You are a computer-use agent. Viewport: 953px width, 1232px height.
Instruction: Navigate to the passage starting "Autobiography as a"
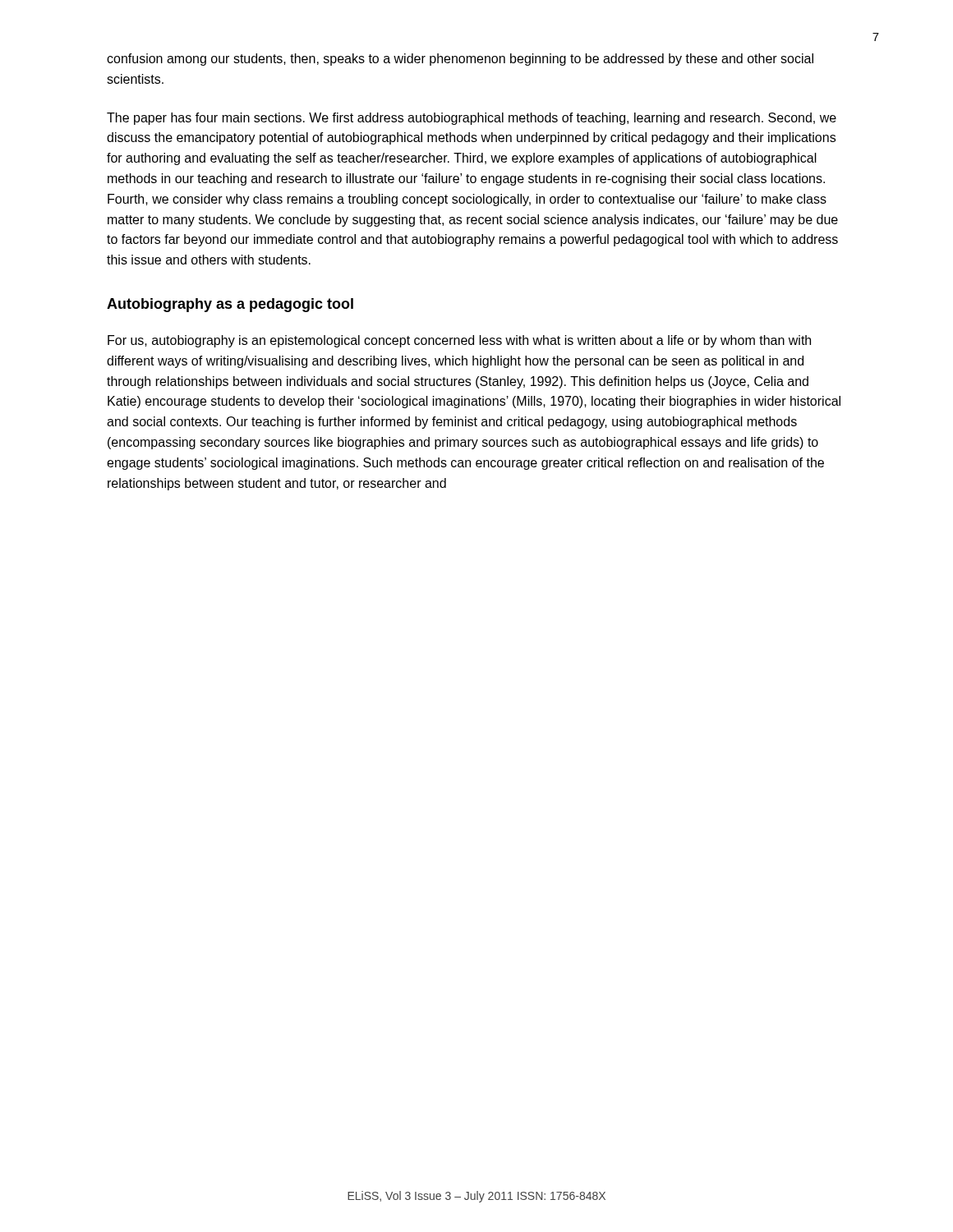[230, 304]
